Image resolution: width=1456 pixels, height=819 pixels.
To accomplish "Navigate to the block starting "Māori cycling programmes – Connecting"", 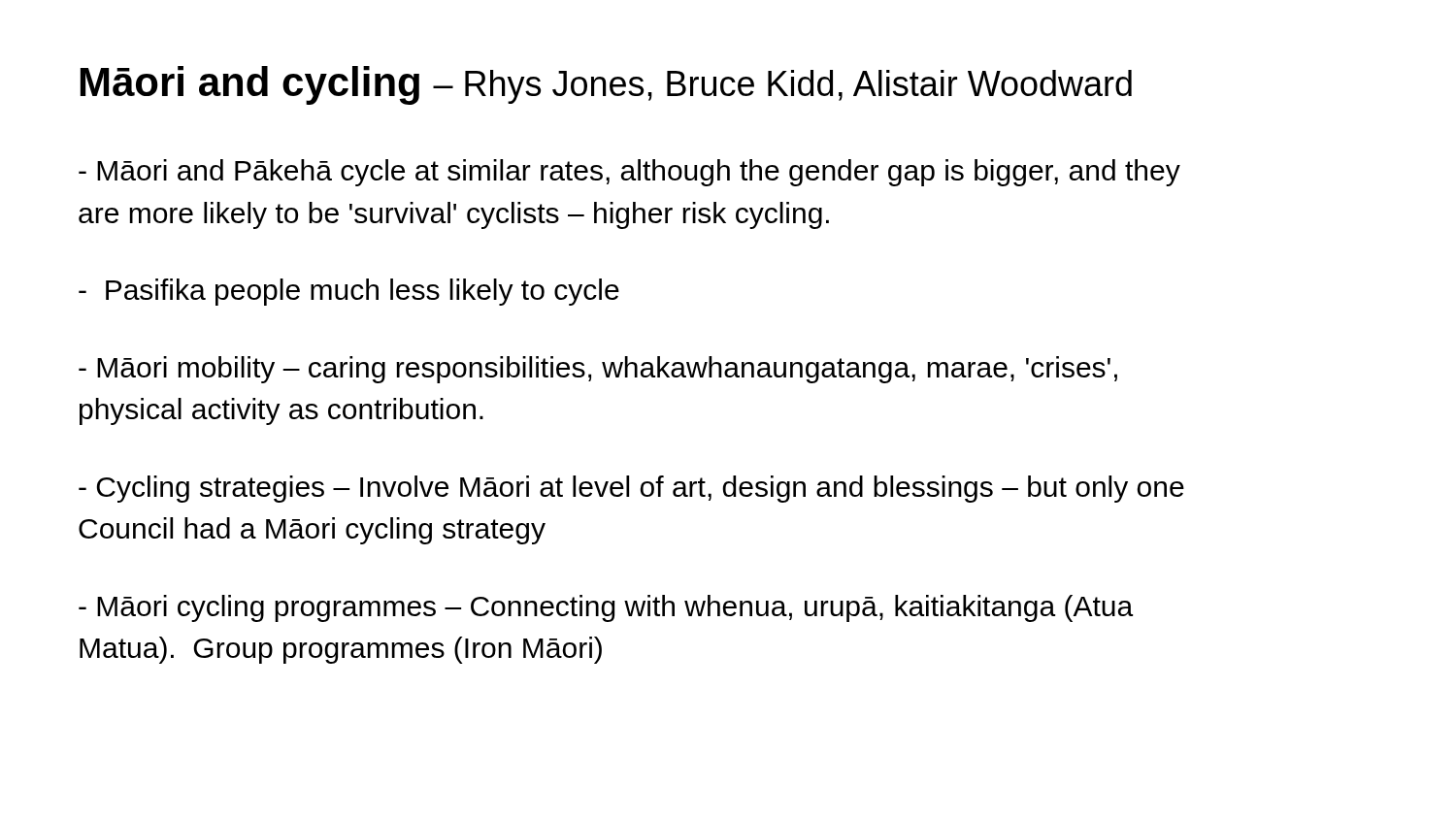I will click(x=605, y=627).
